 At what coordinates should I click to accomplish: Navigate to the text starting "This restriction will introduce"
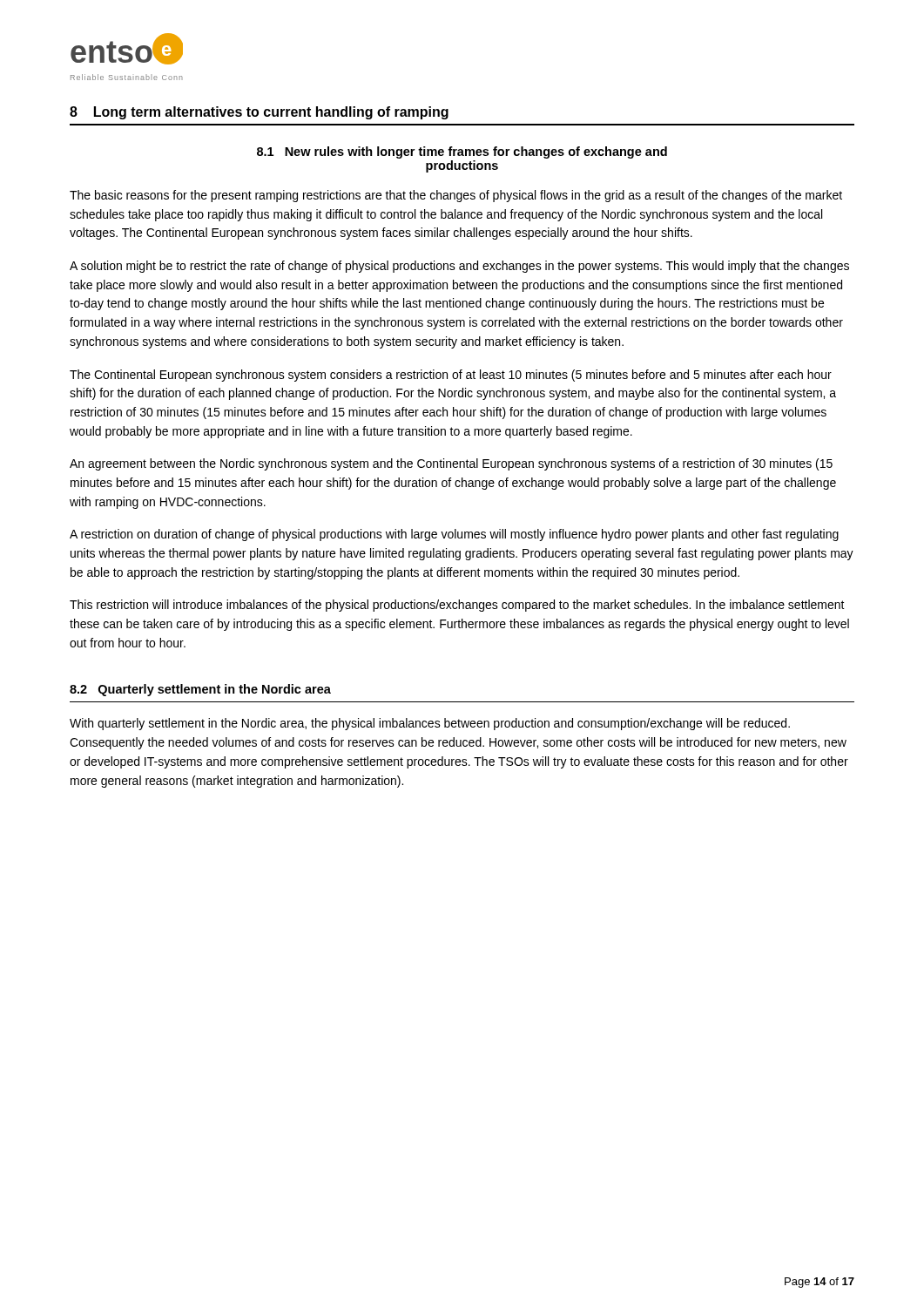point(460,624)
